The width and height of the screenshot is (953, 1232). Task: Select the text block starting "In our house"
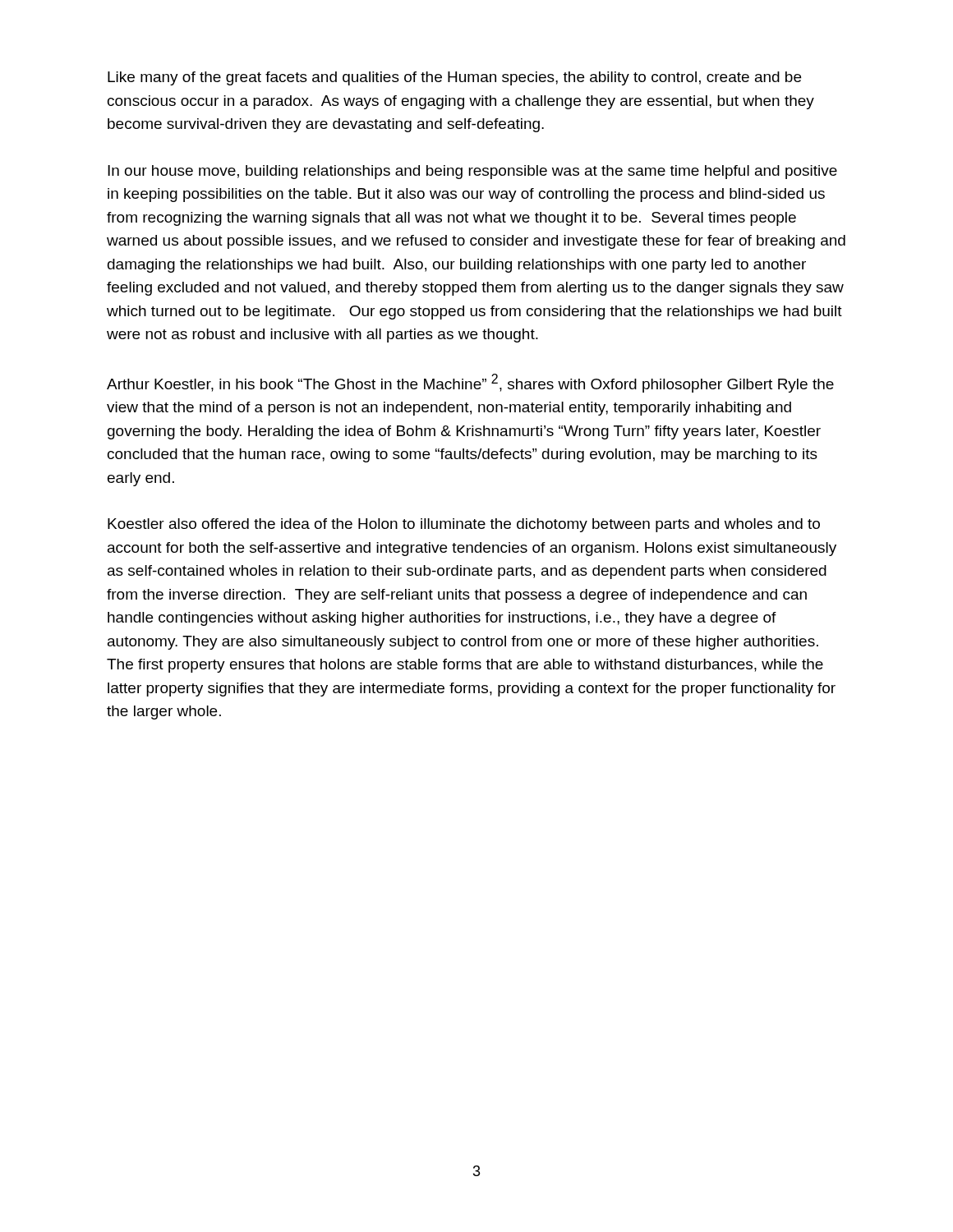click(476, 252)
